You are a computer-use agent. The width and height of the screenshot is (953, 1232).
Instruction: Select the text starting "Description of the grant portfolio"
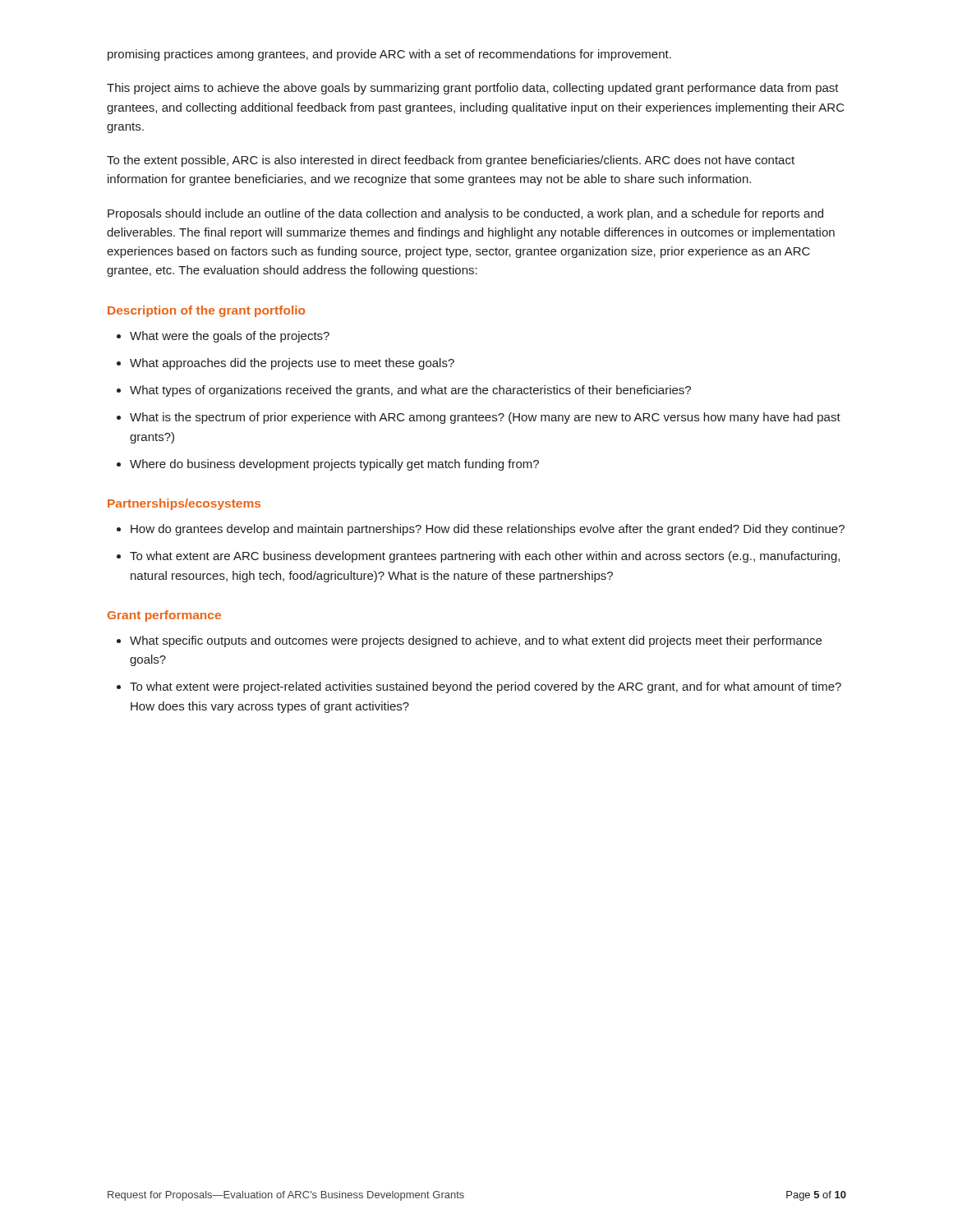[206, 310]
